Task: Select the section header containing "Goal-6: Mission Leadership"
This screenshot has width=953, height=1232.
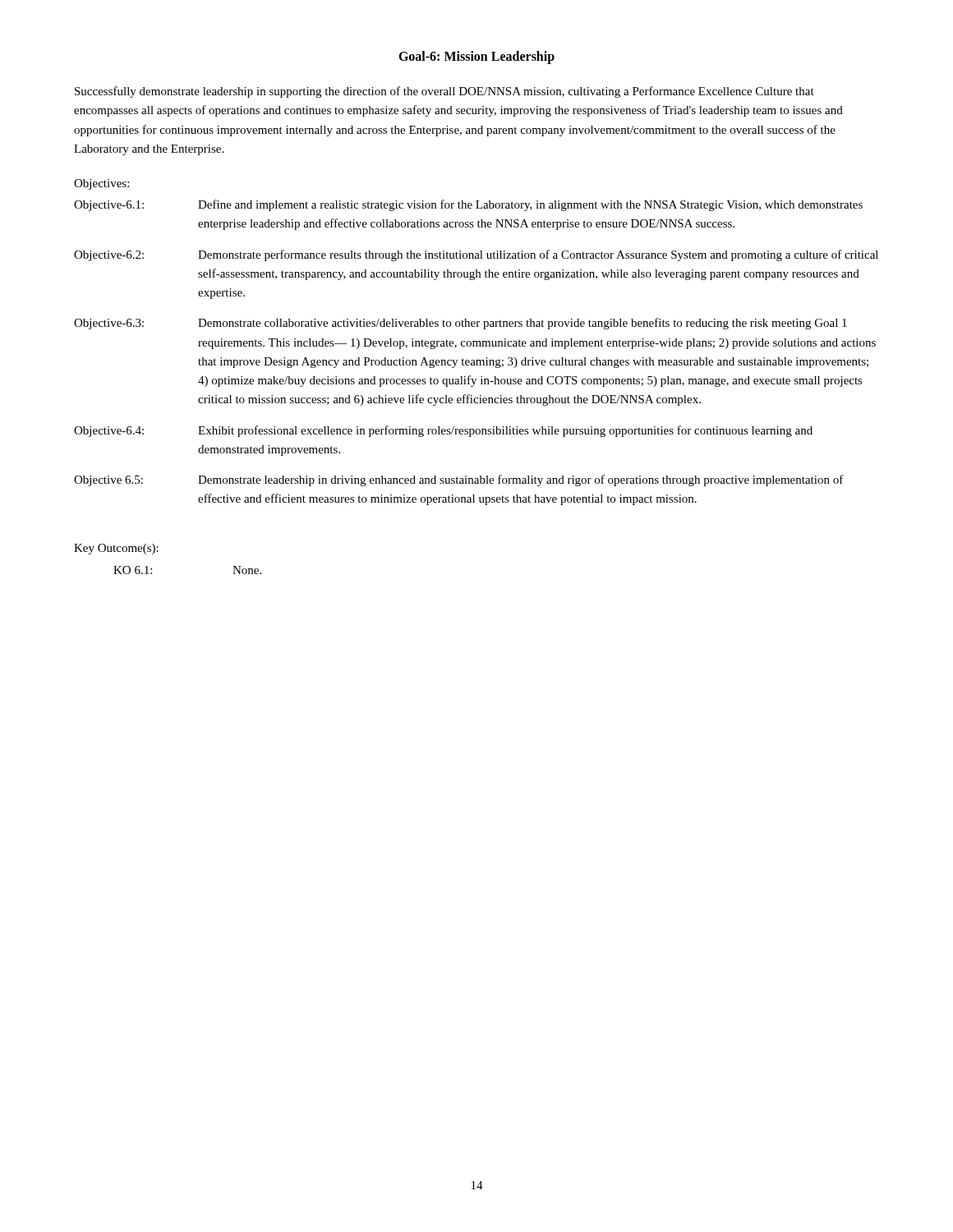Action: [476, 56]
